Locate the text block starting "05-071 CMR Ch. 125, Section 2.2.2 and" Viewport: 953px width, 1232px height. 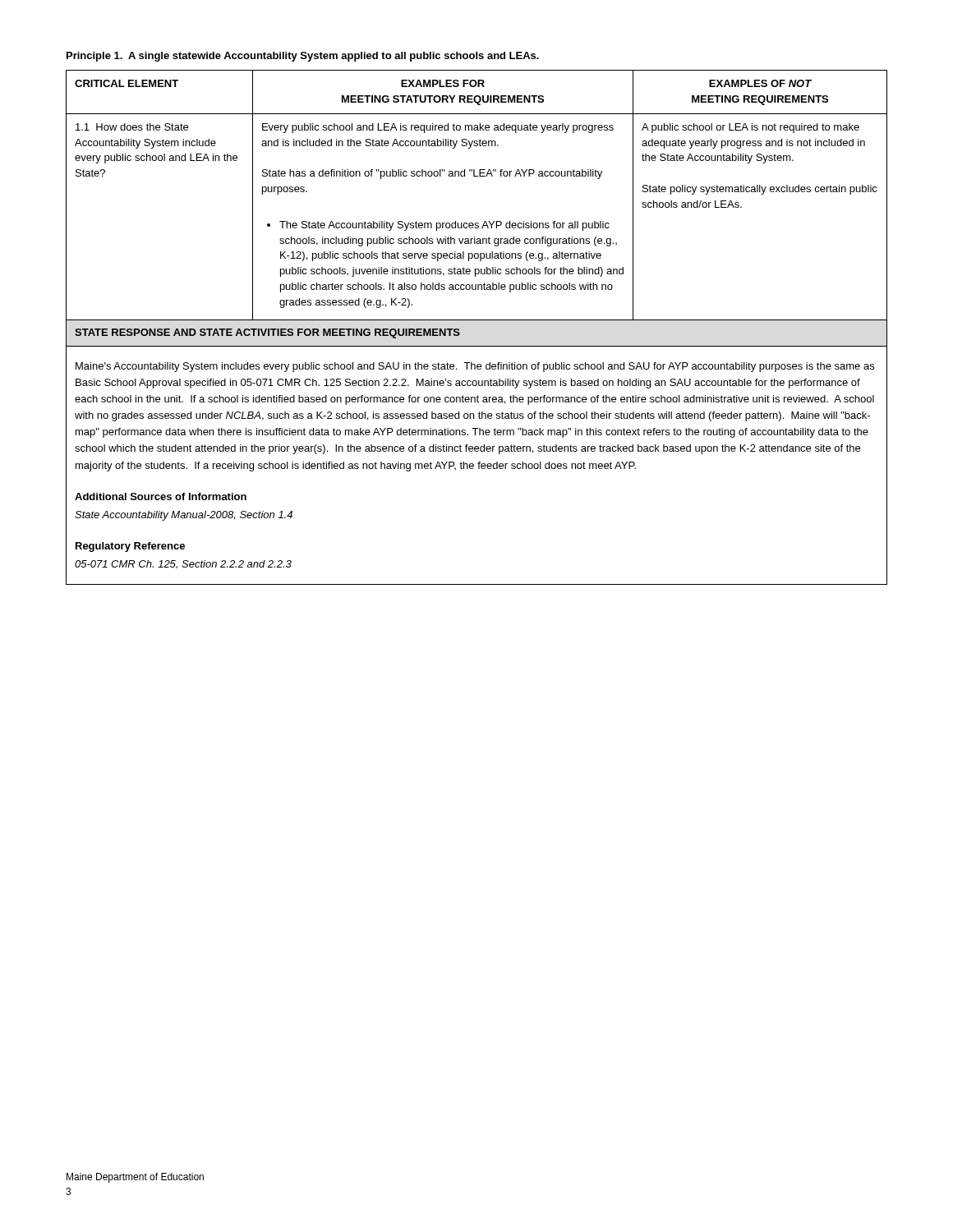pos(183,564)
